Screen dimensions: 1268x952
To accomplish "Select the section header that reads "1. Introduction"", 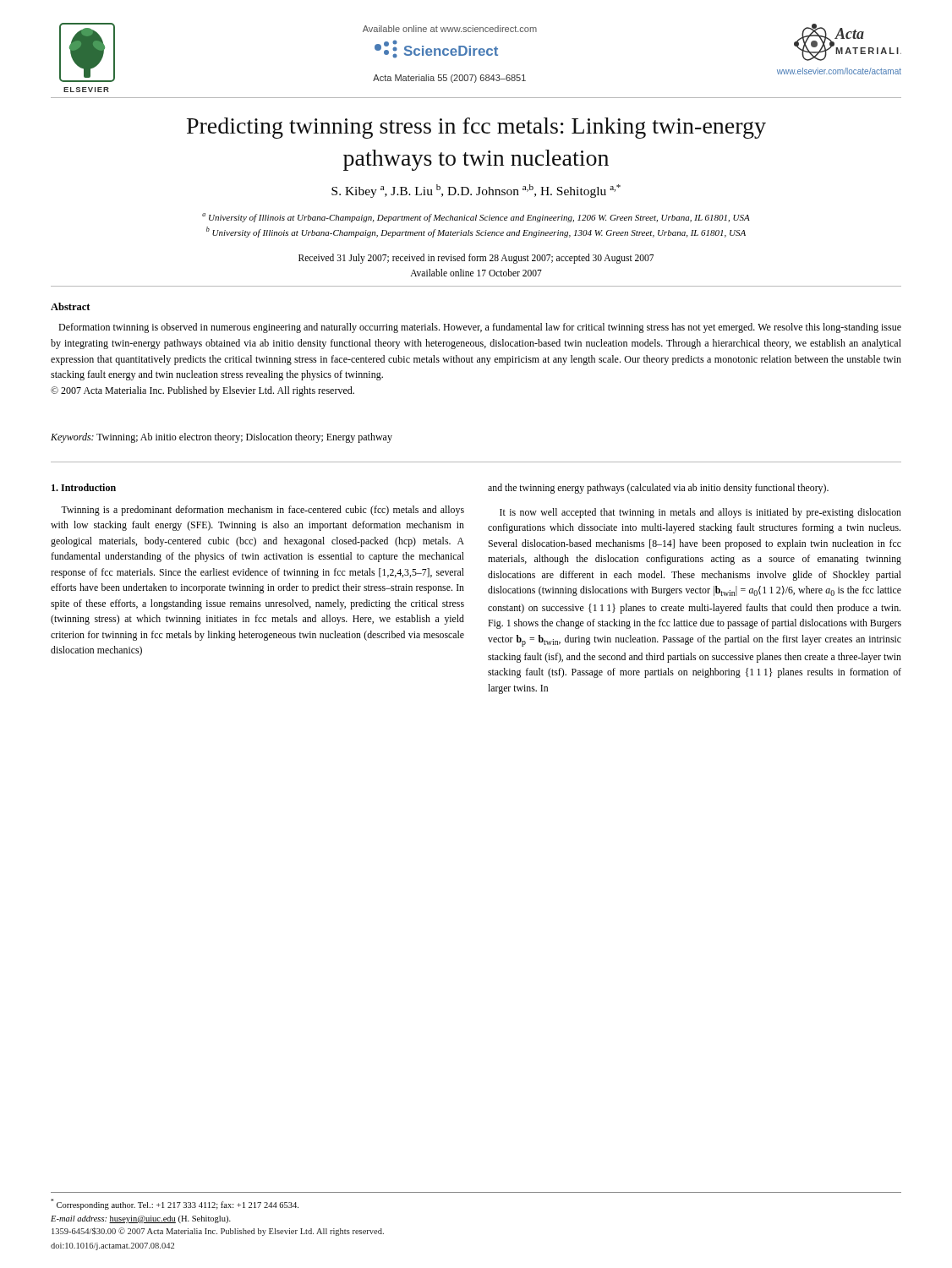I will coord(83,488).
